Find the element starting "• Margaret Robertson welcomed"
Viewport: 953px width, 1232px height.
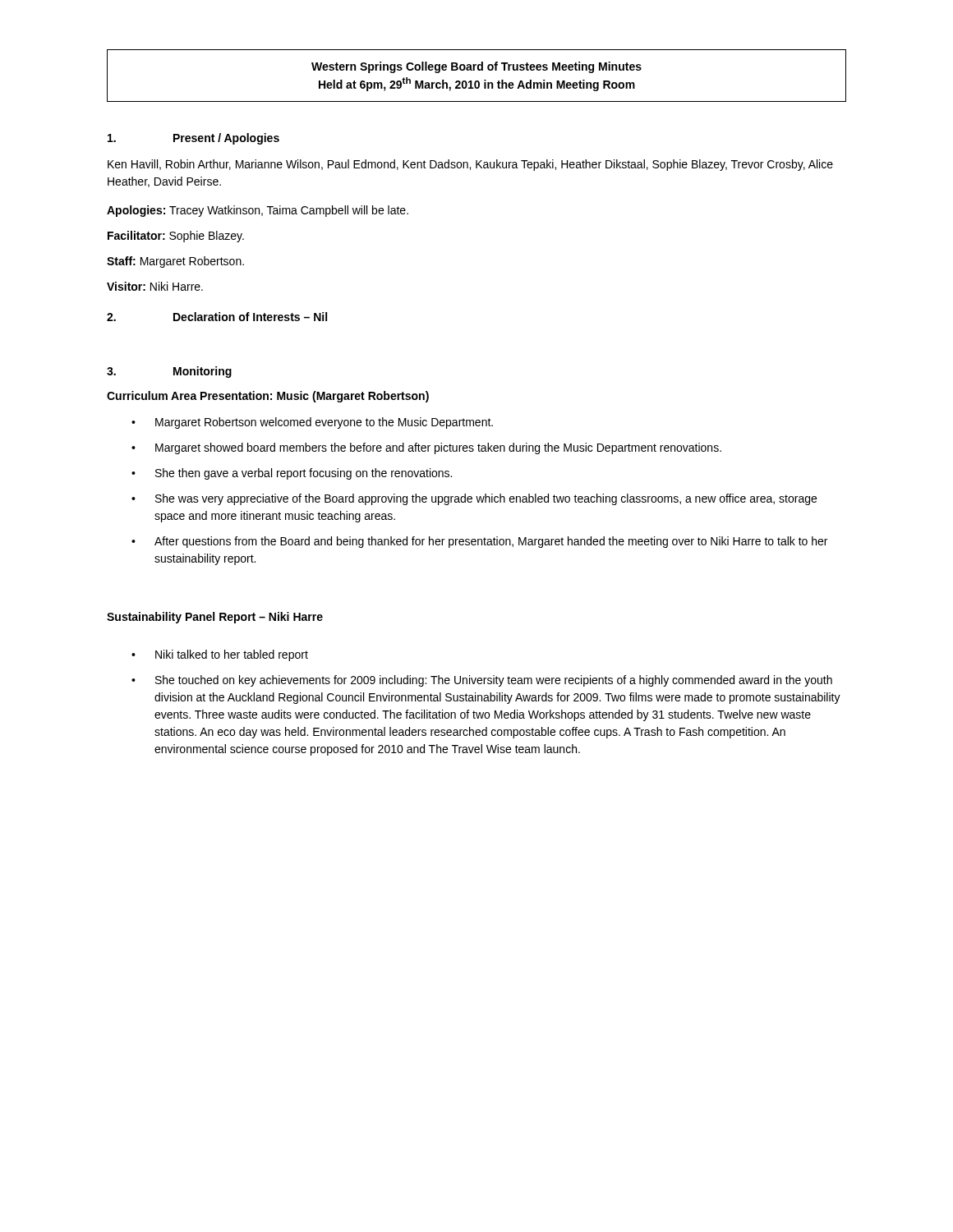coord(313,422)
